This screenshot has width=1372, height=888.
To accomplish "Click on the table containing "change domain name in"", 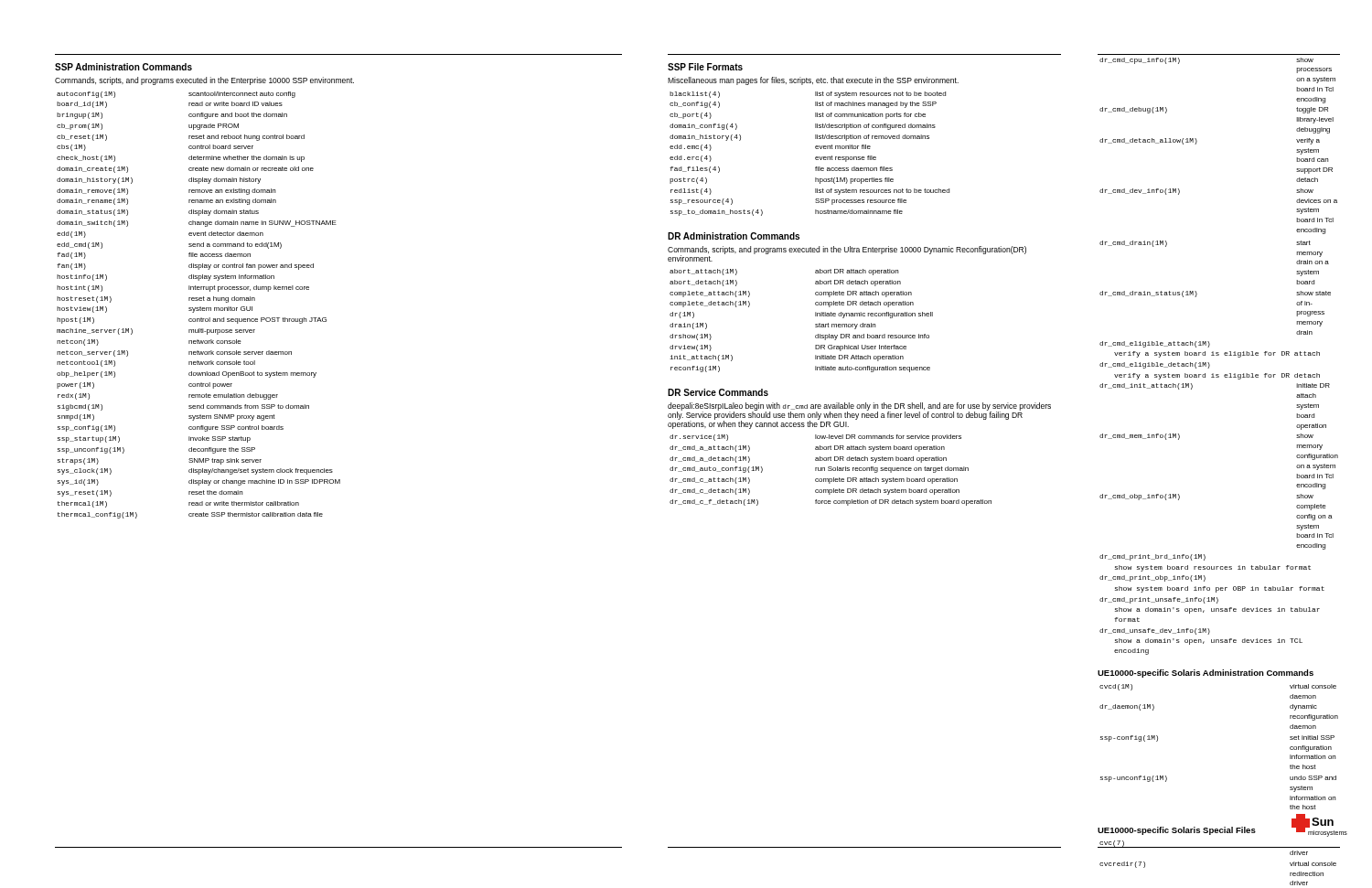I will [338, 304].
